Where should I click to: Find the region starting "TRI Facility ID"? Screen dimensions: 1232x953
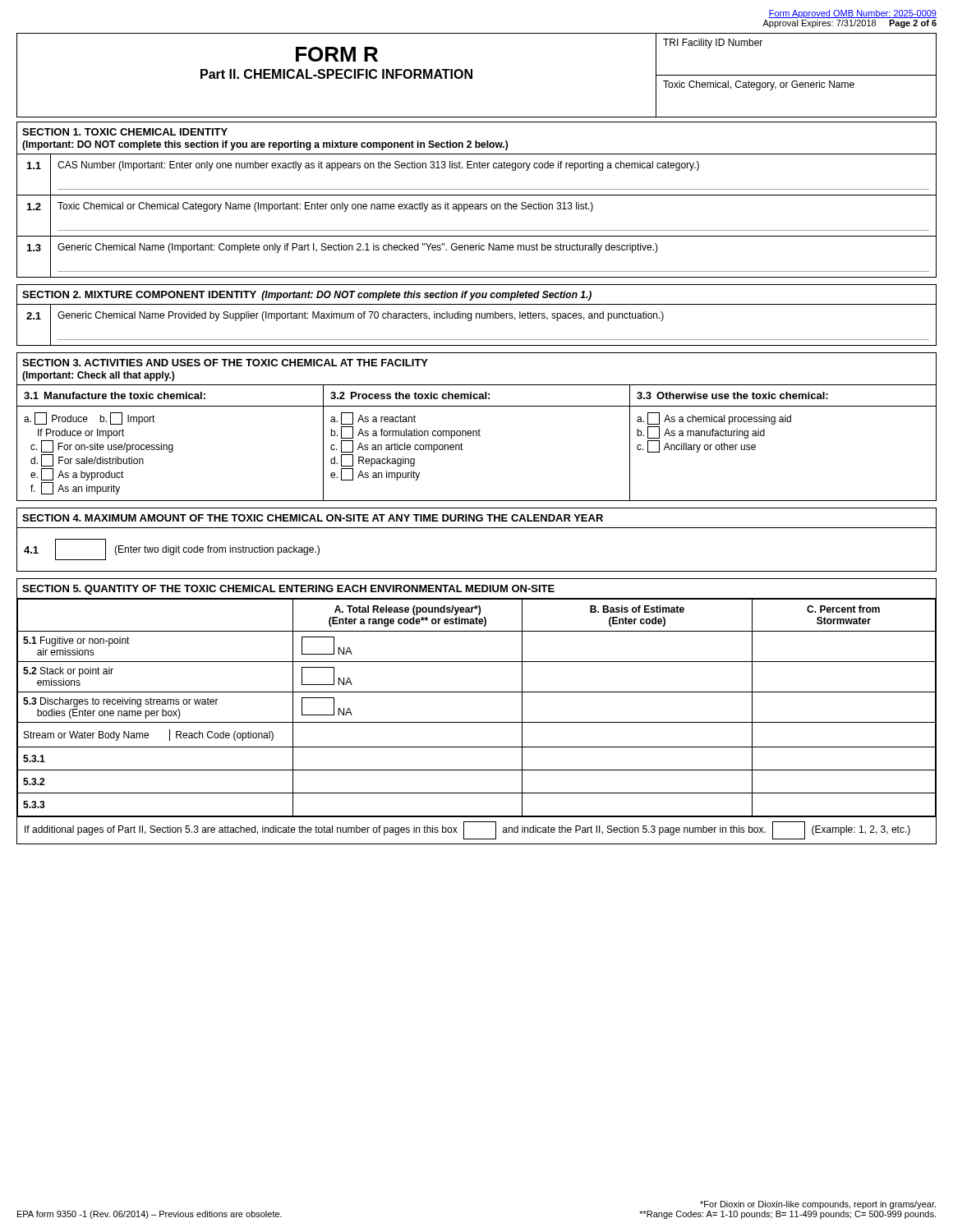click(713, 43)
